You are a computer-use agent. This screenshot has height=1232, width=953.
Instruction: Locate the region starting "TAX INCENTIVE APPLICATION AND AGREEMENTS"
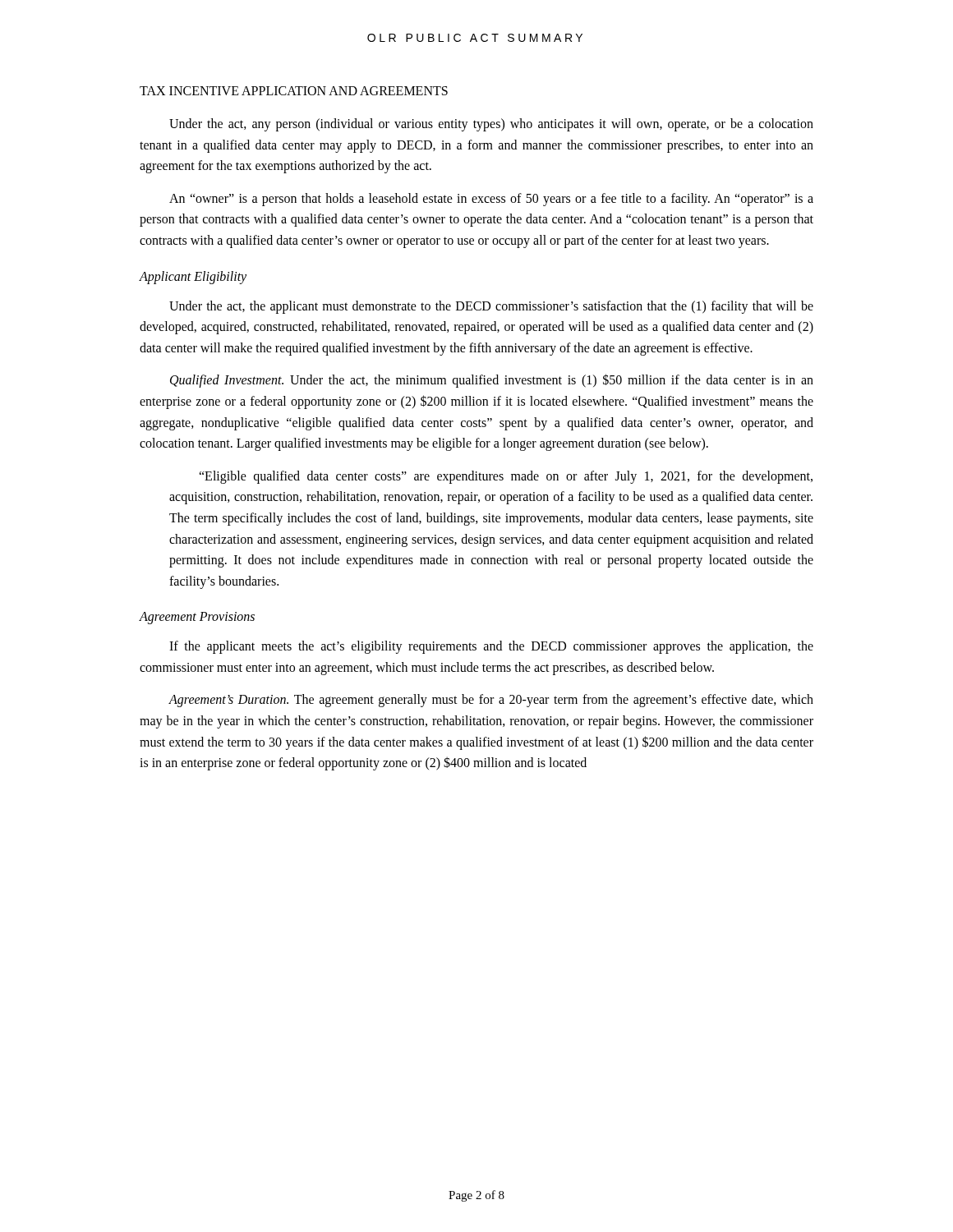[294, 91]
